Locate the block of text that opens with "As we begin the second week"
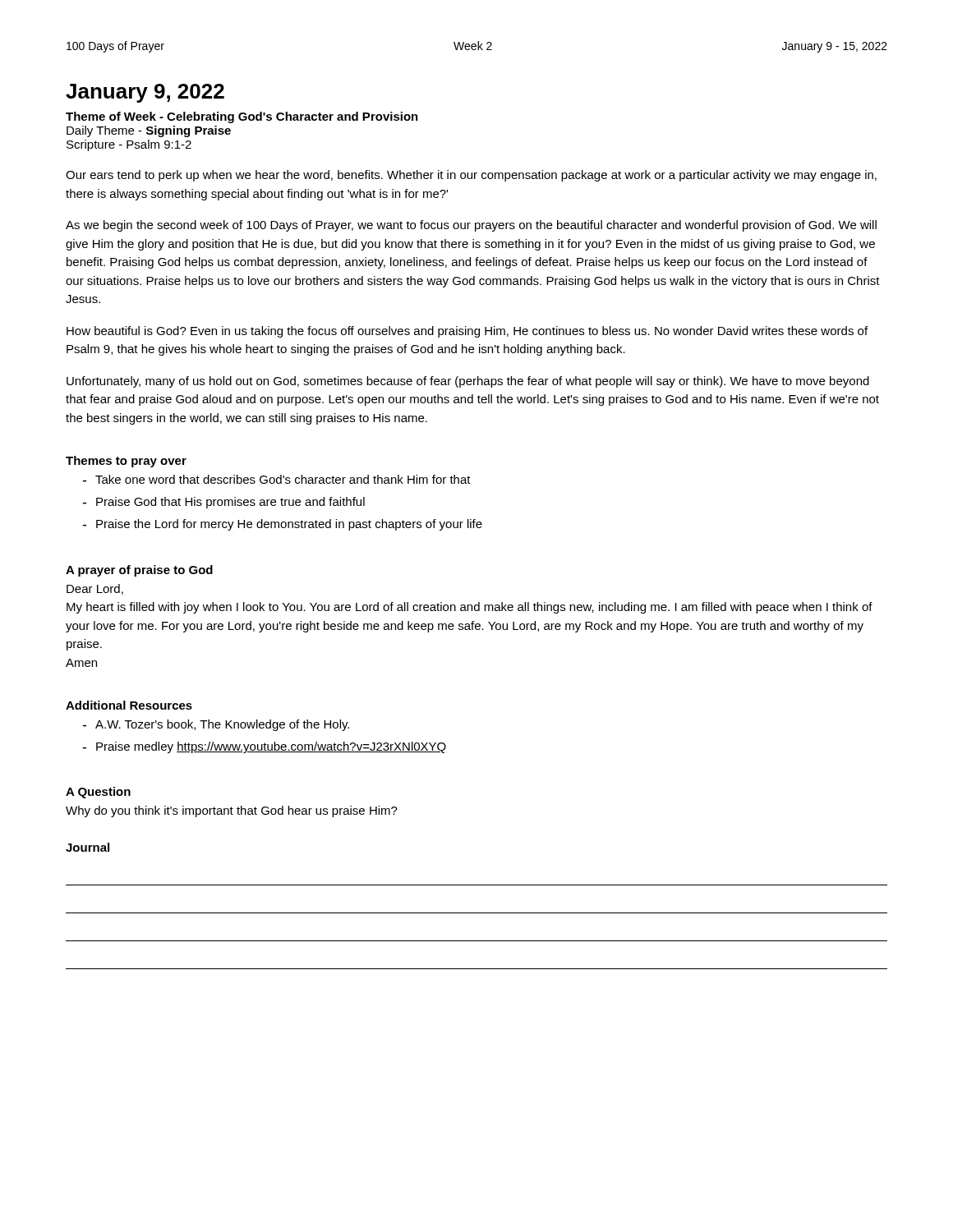The height and width of the screenshot is (1232, 953). (x=473, y=262)
